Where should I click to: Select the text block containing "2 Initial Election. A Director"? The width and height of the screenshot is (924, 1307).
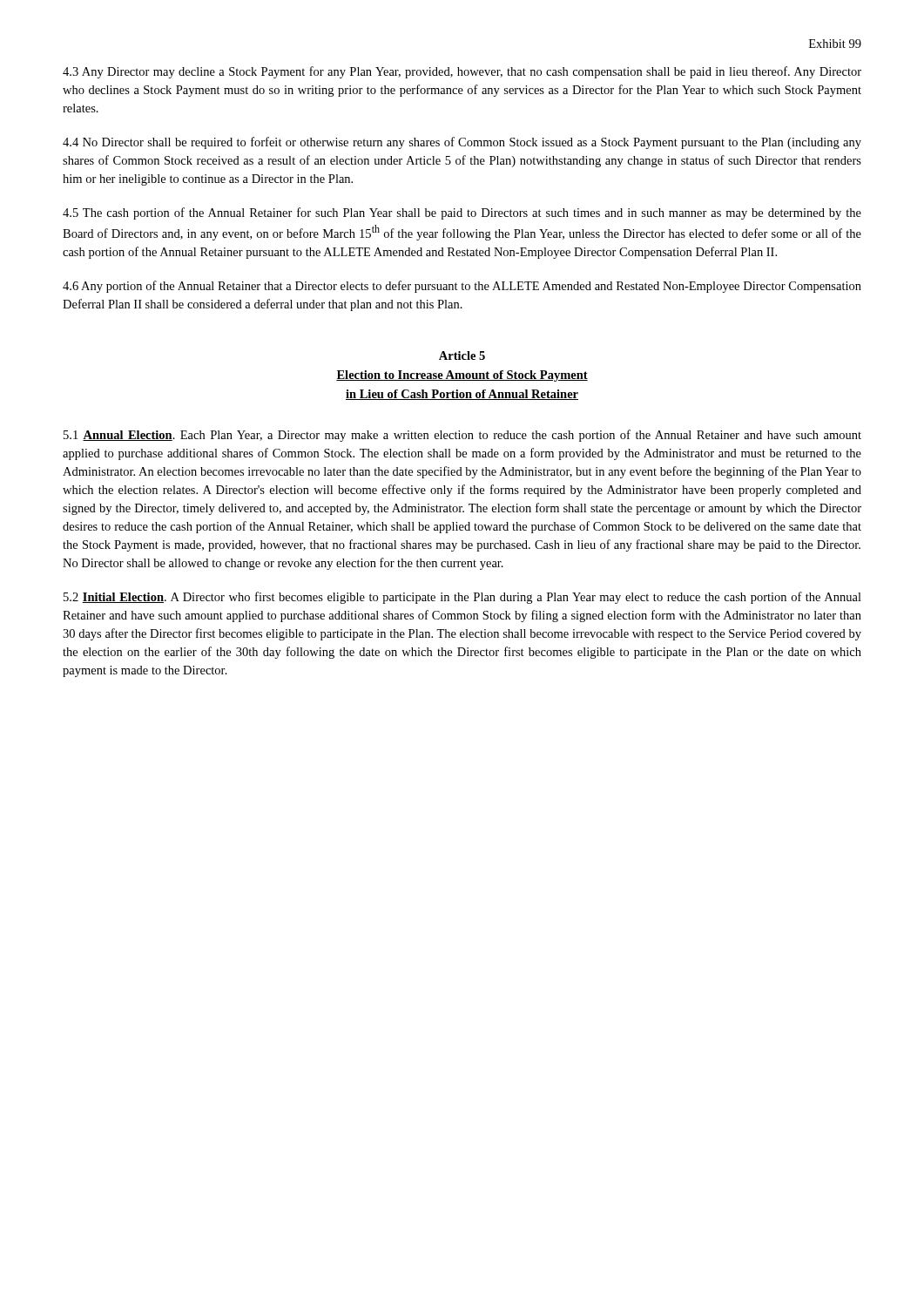[462, 634]
